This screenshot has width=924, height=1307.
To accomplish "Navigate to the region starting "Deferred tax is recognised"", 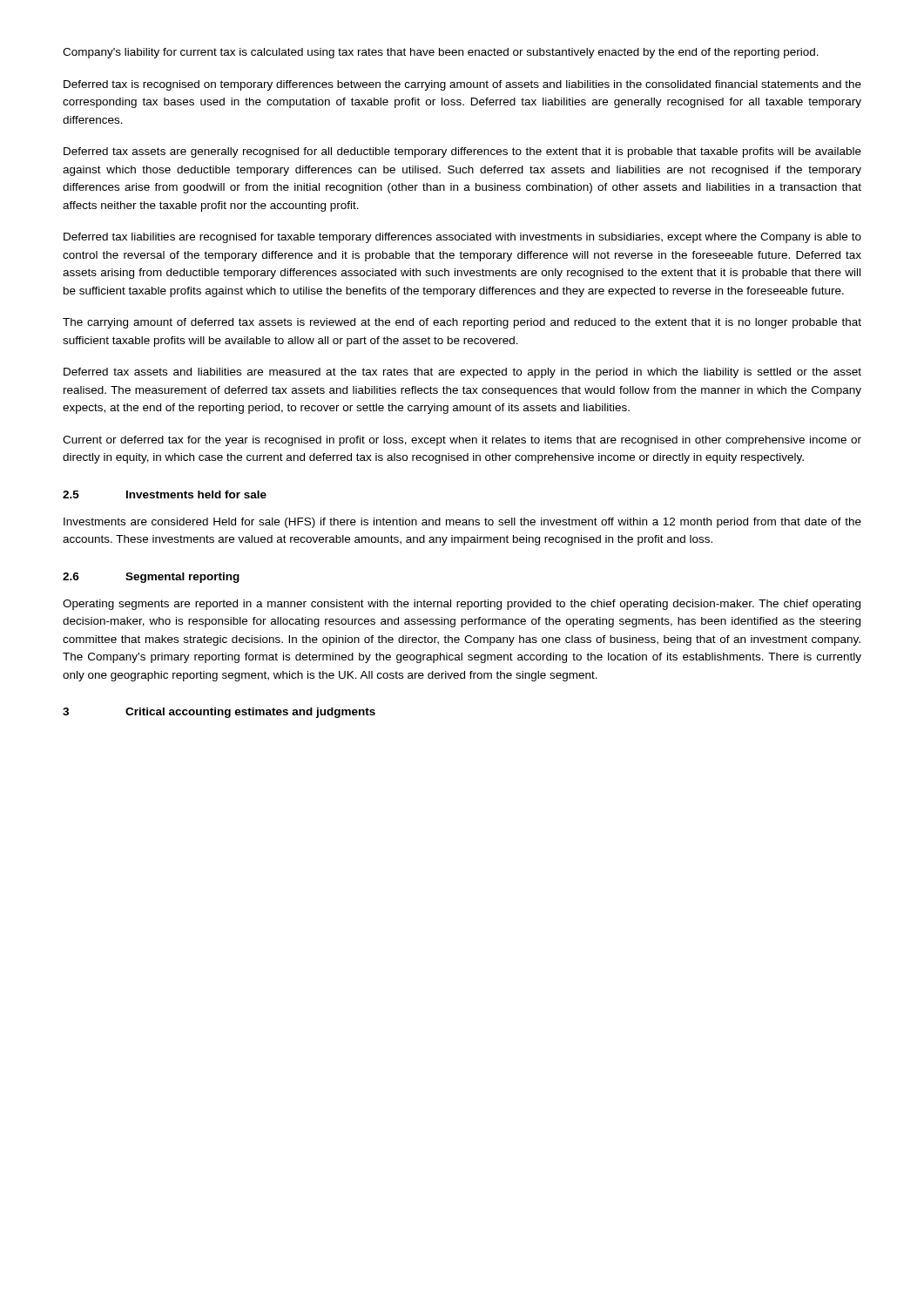I will click(462, 102).
